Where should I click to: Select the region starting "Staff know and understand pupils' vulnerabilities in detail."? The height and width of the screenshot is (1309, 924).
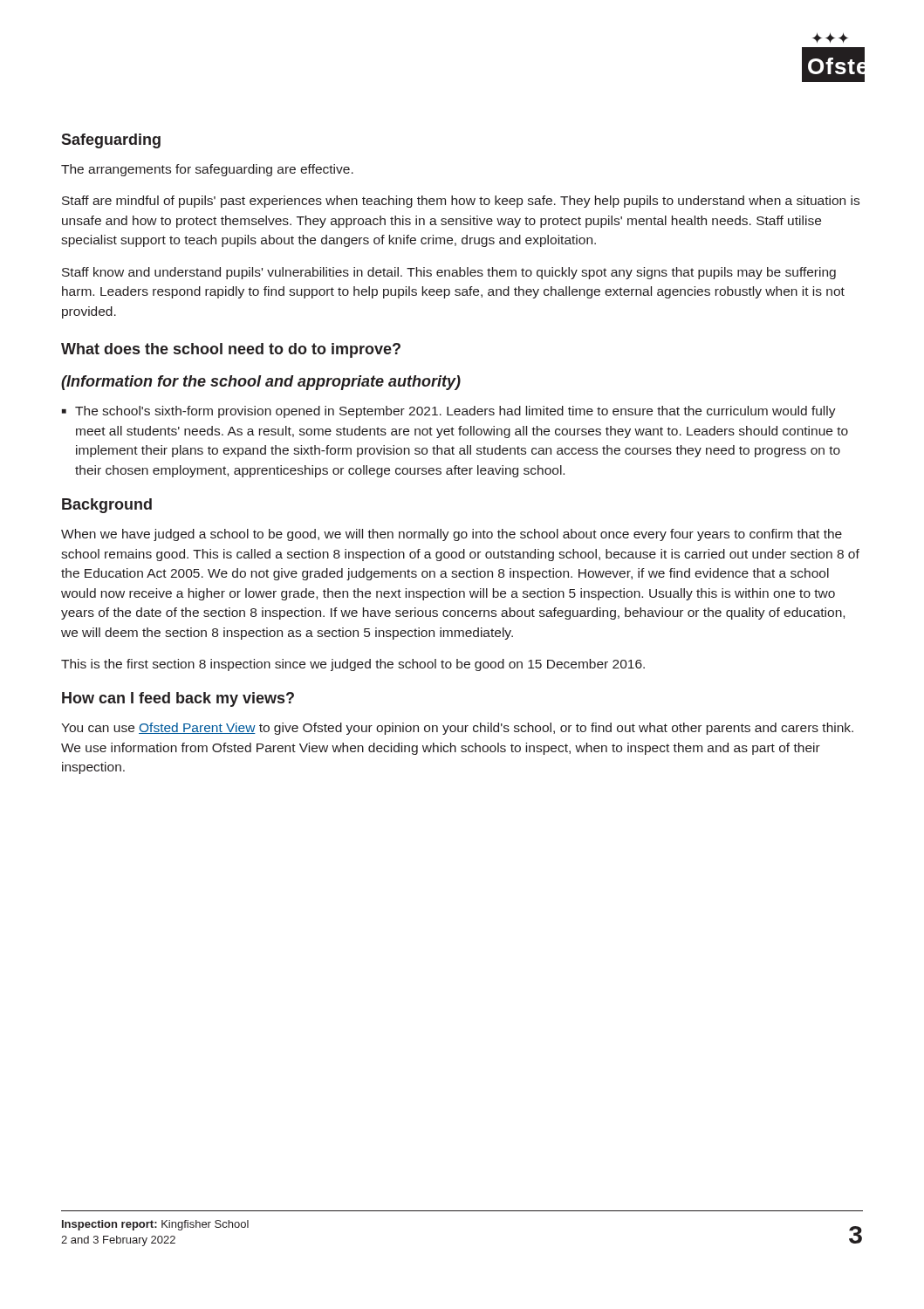point(462,292)
